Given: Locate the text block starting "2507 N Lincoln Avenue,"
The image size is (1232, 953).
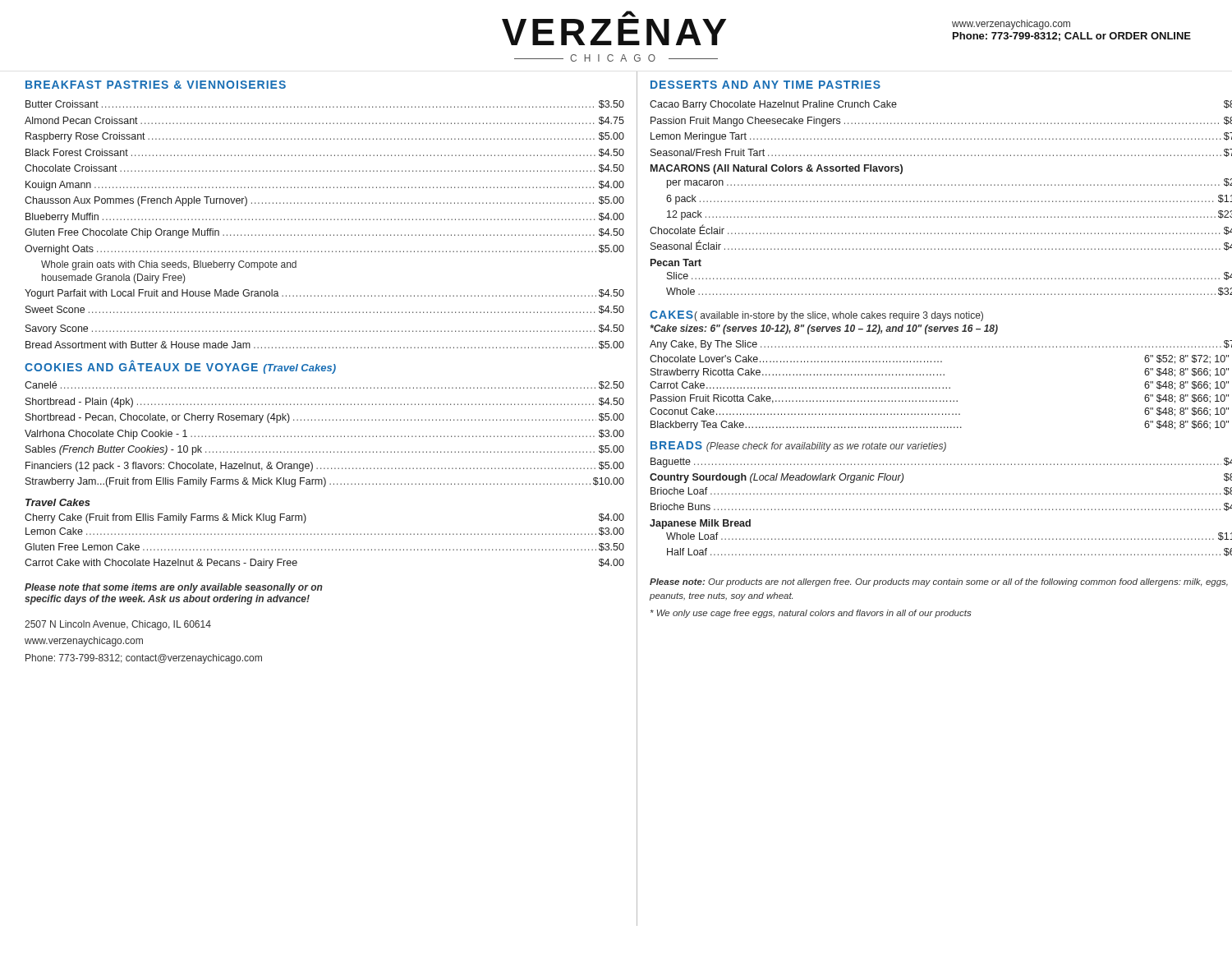Looking at the screenshot, I should point(144,641).
